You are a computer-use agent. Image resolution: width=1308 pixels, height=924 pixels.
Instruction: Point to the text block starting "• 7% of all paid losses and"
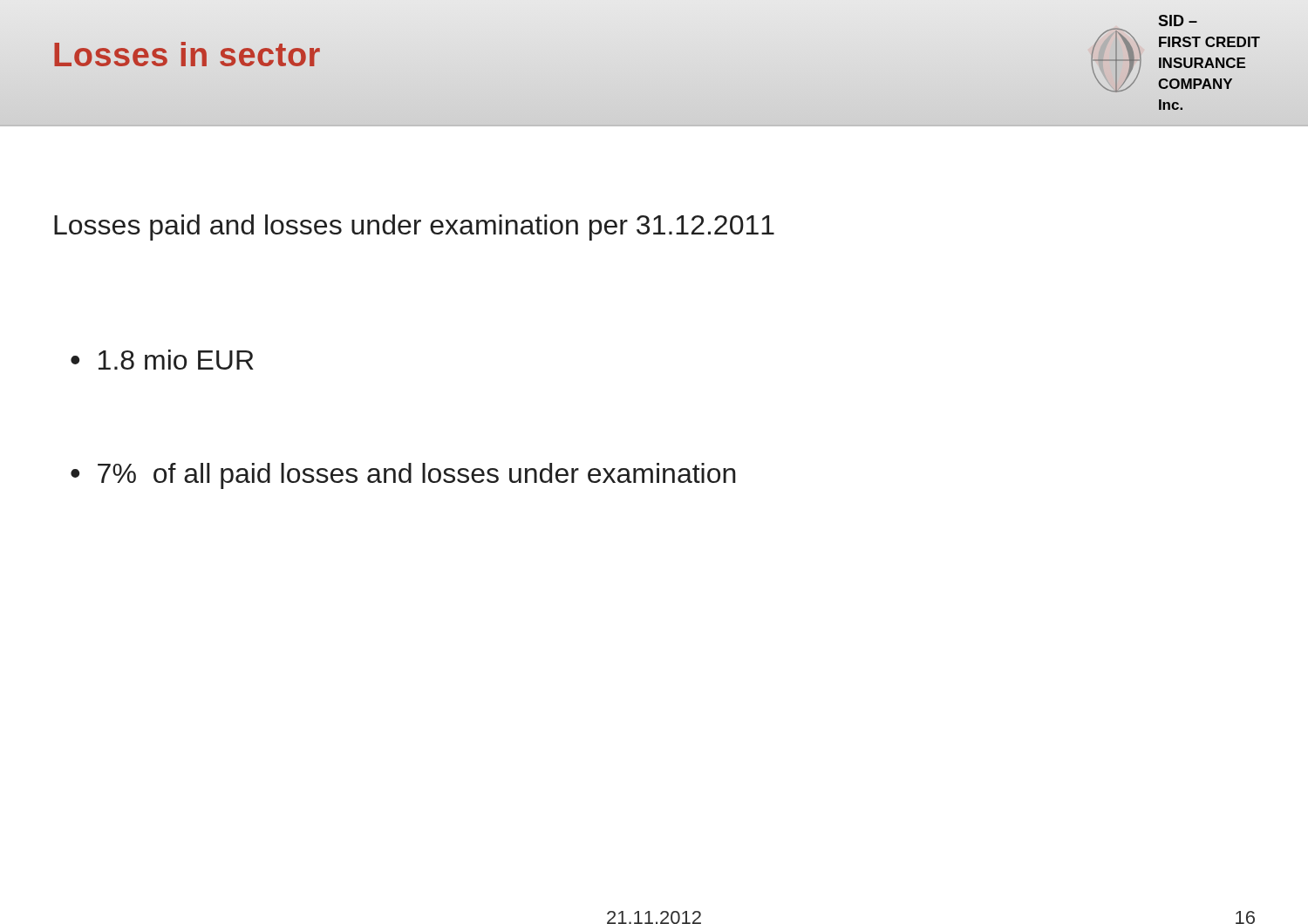tap(403, 474)
